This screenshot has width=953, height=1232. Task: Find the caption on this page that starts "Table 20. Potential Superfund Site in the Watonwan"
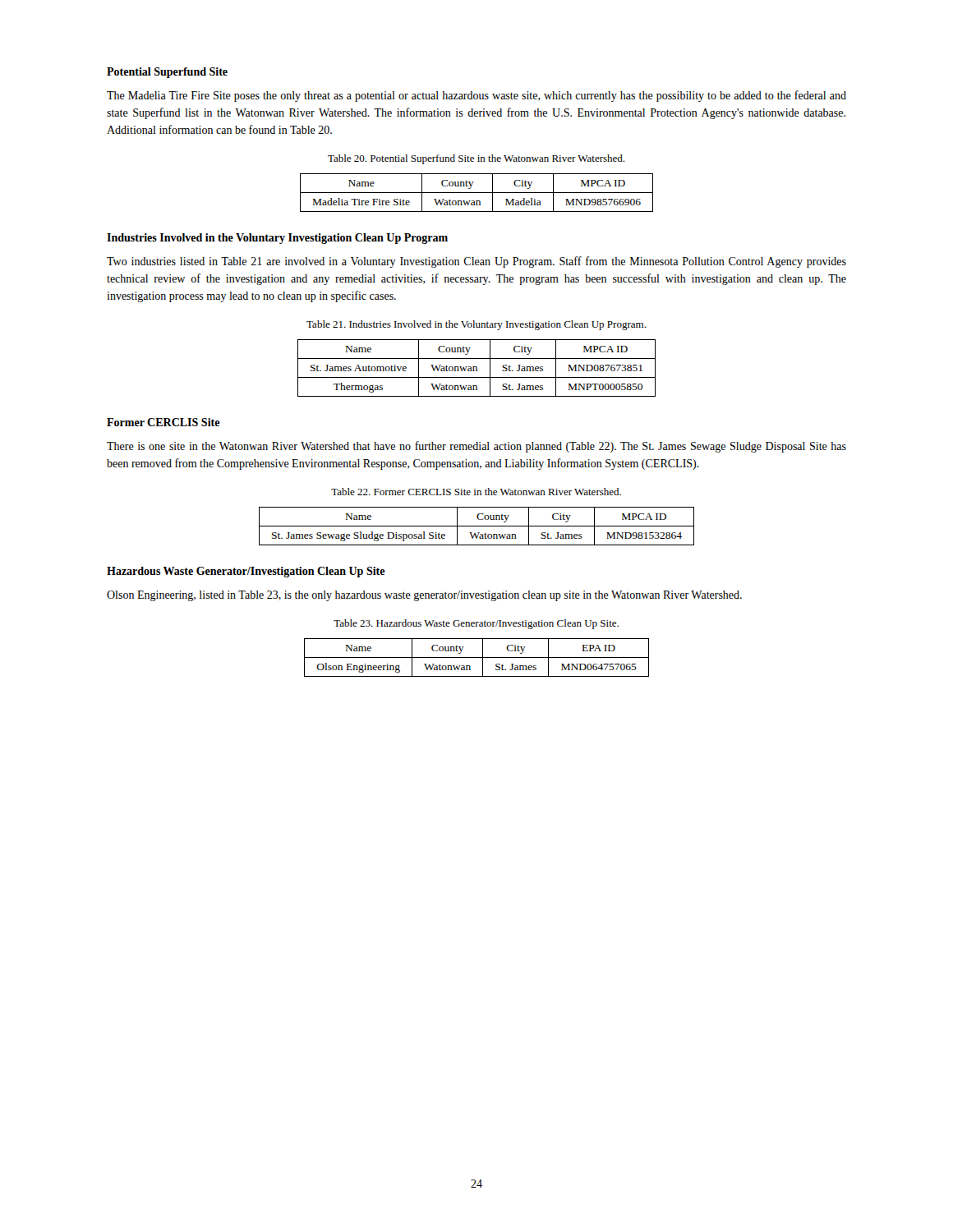pyautogui.click(x=476, y=158)
